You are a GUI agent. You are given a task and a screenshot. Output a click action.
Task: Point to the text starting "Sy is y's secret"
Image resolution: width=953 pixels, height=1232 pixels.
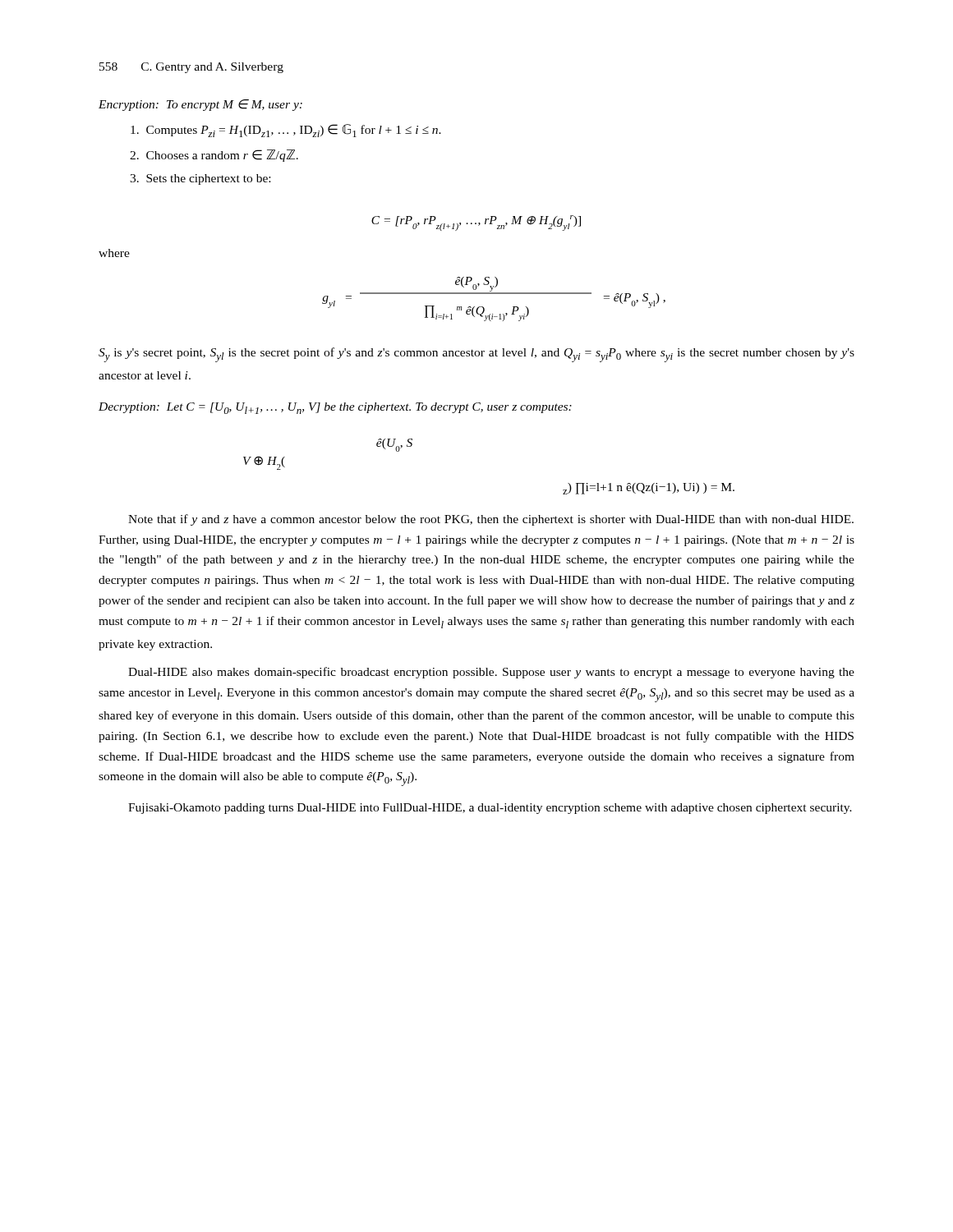tap(476, 363)
